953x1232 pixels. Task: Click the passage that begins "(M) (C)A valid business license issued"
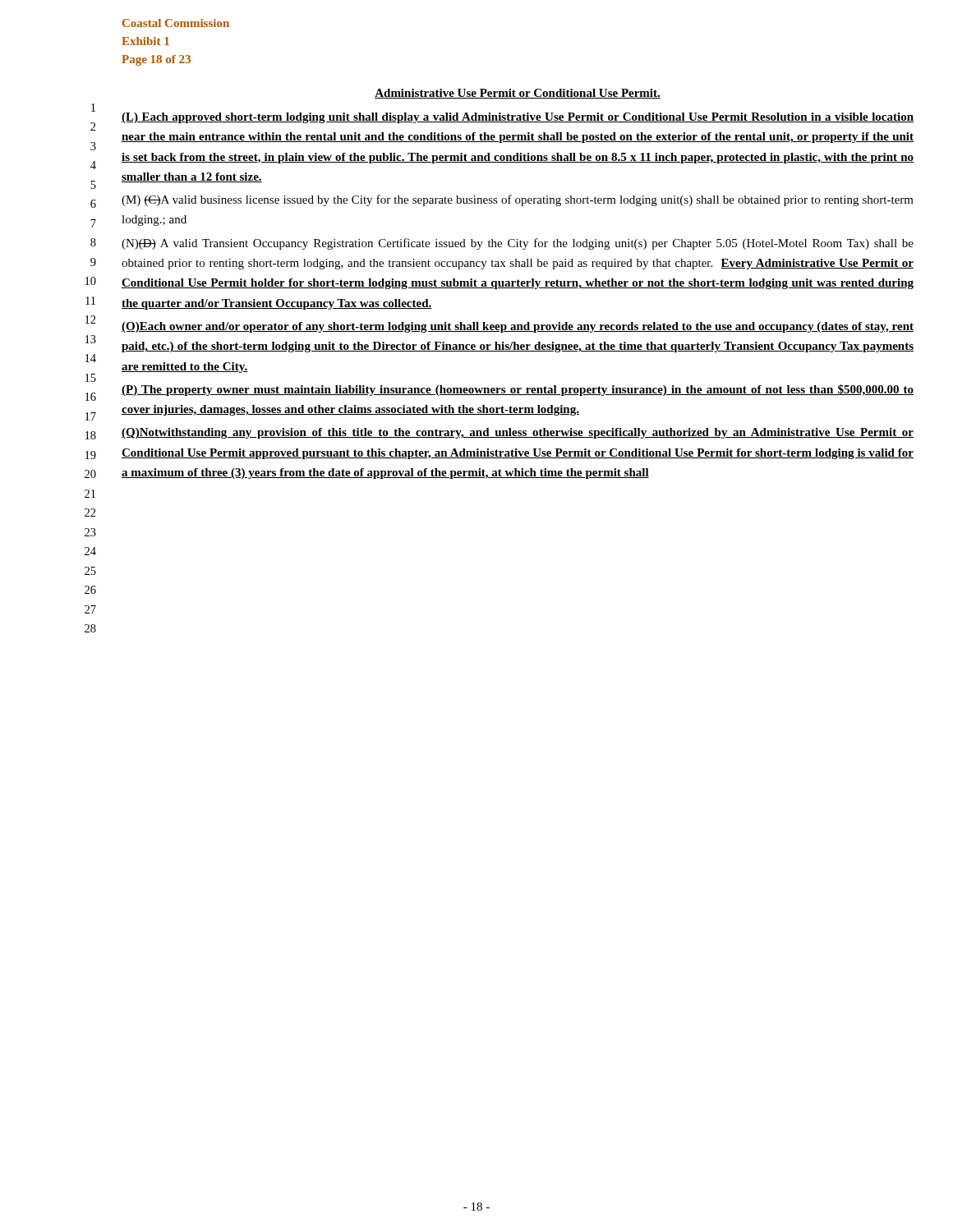tap(518, 210)
